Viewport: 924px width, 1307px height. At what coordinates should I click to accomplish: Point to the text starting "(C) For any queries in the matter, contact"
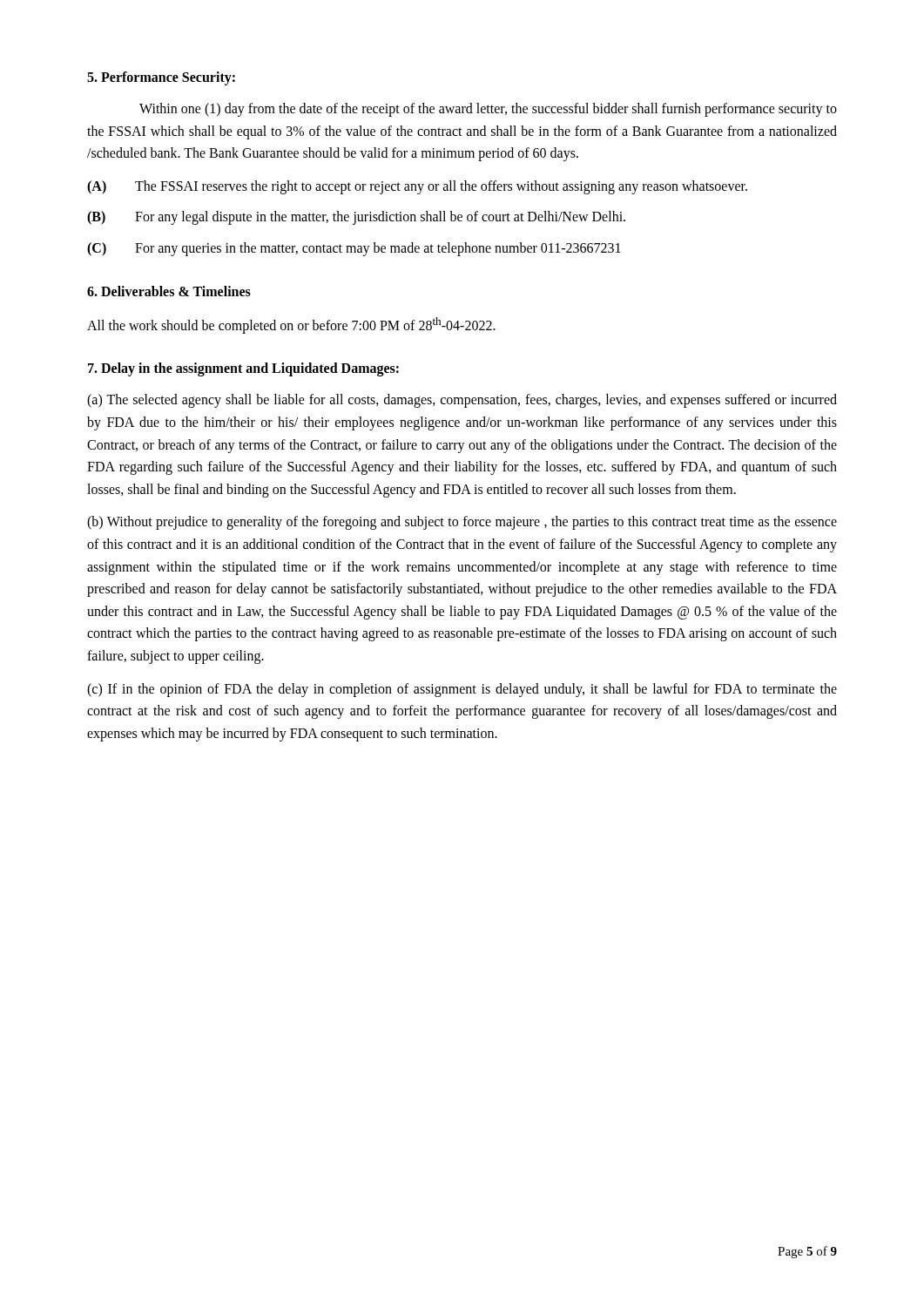462,248
